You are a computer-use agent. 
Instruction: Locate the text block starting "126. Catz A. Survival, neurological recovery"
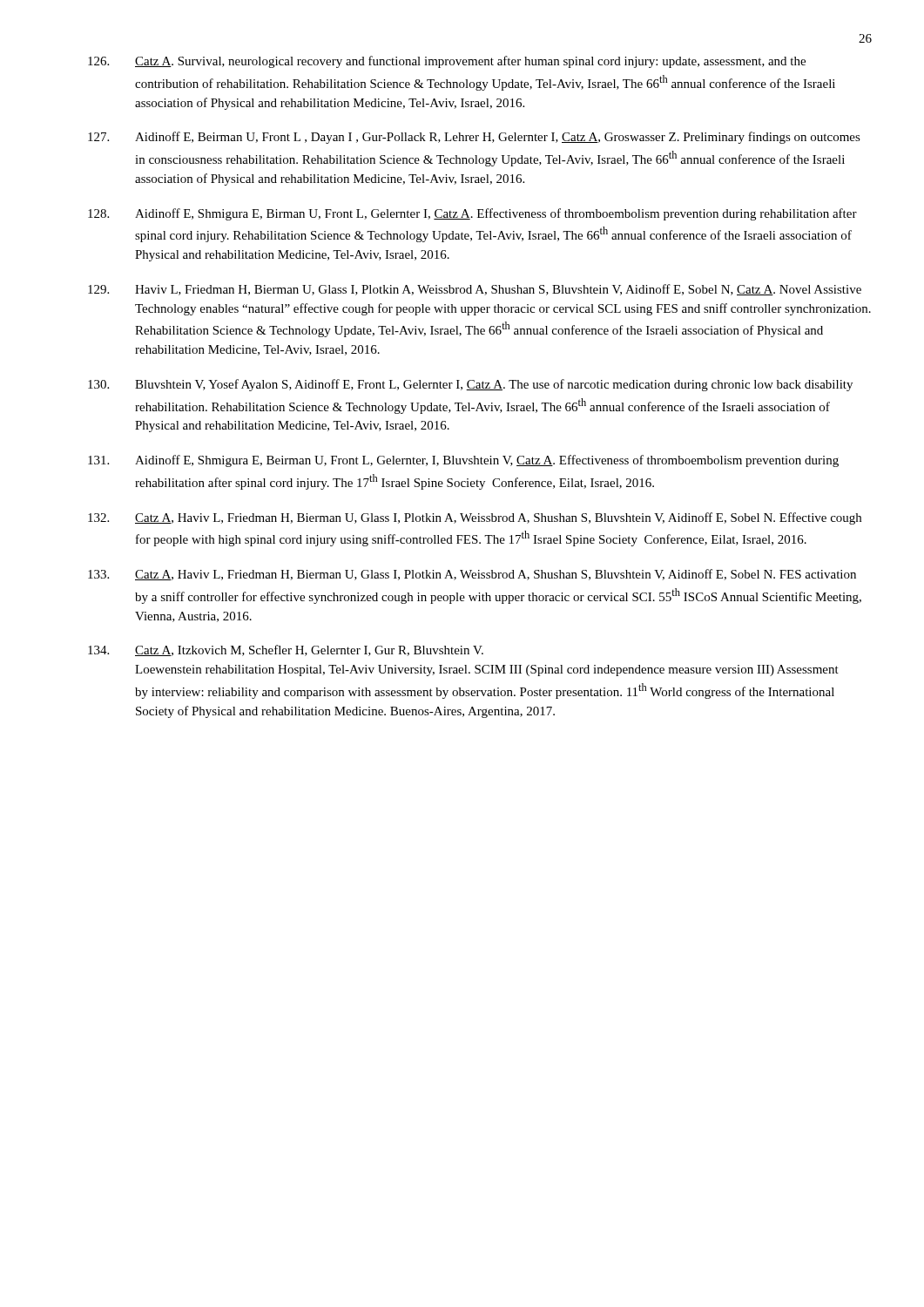tap(479, 82)
